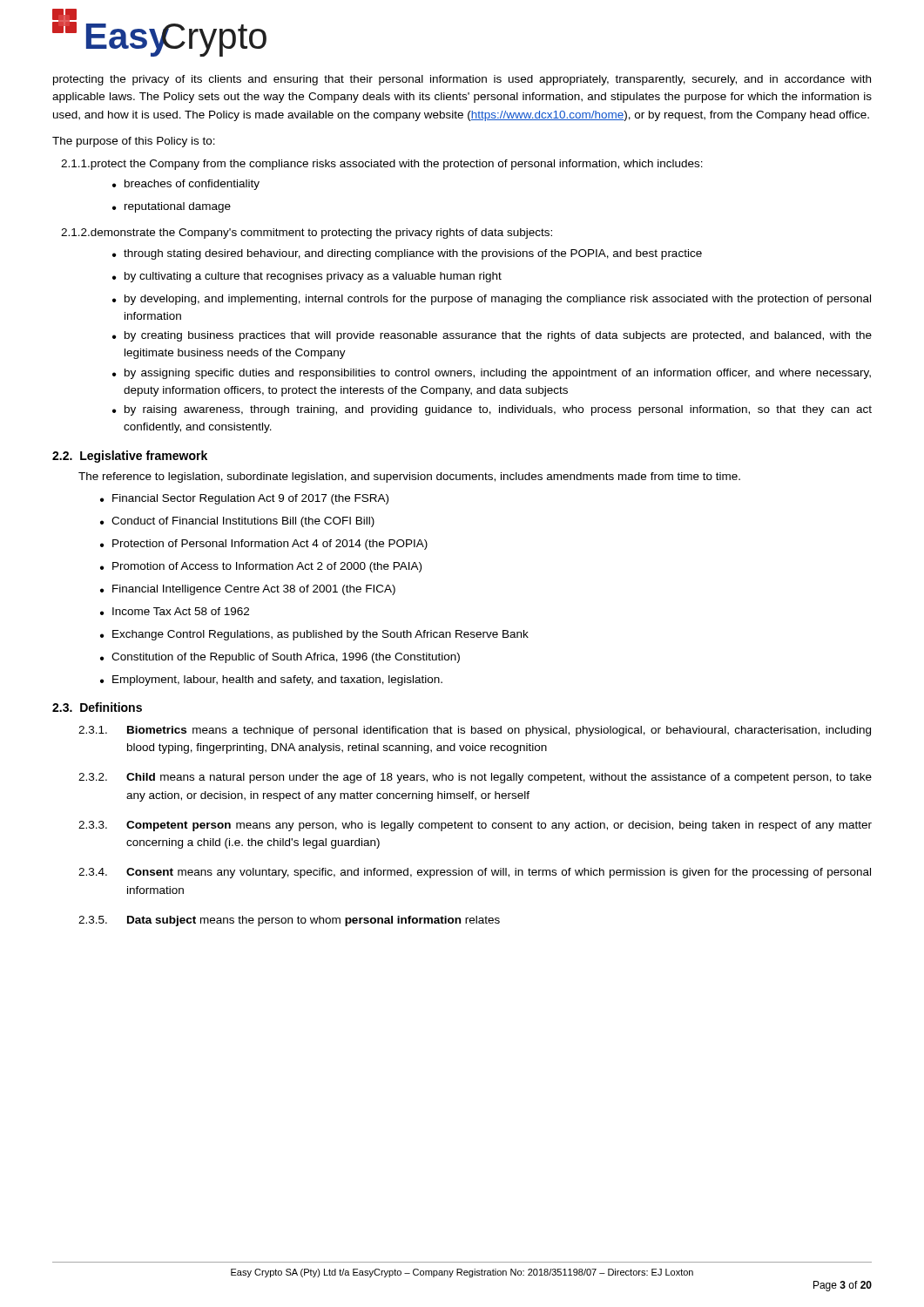Navigate to the text starting "• Constitution of the Republic of South"

(x=280, y=658)
